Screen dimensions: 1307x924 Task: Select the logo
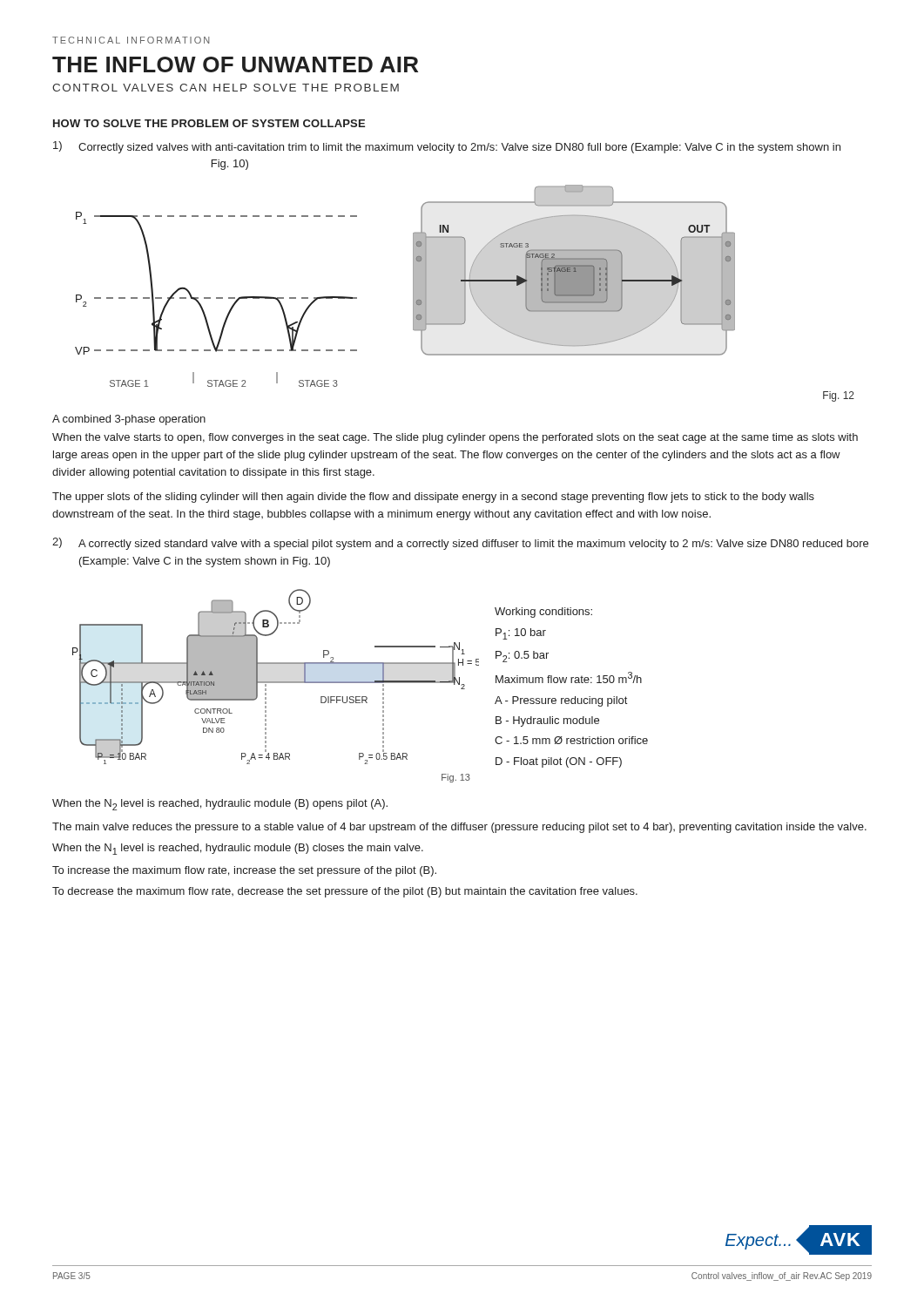tap(798, 1240)
